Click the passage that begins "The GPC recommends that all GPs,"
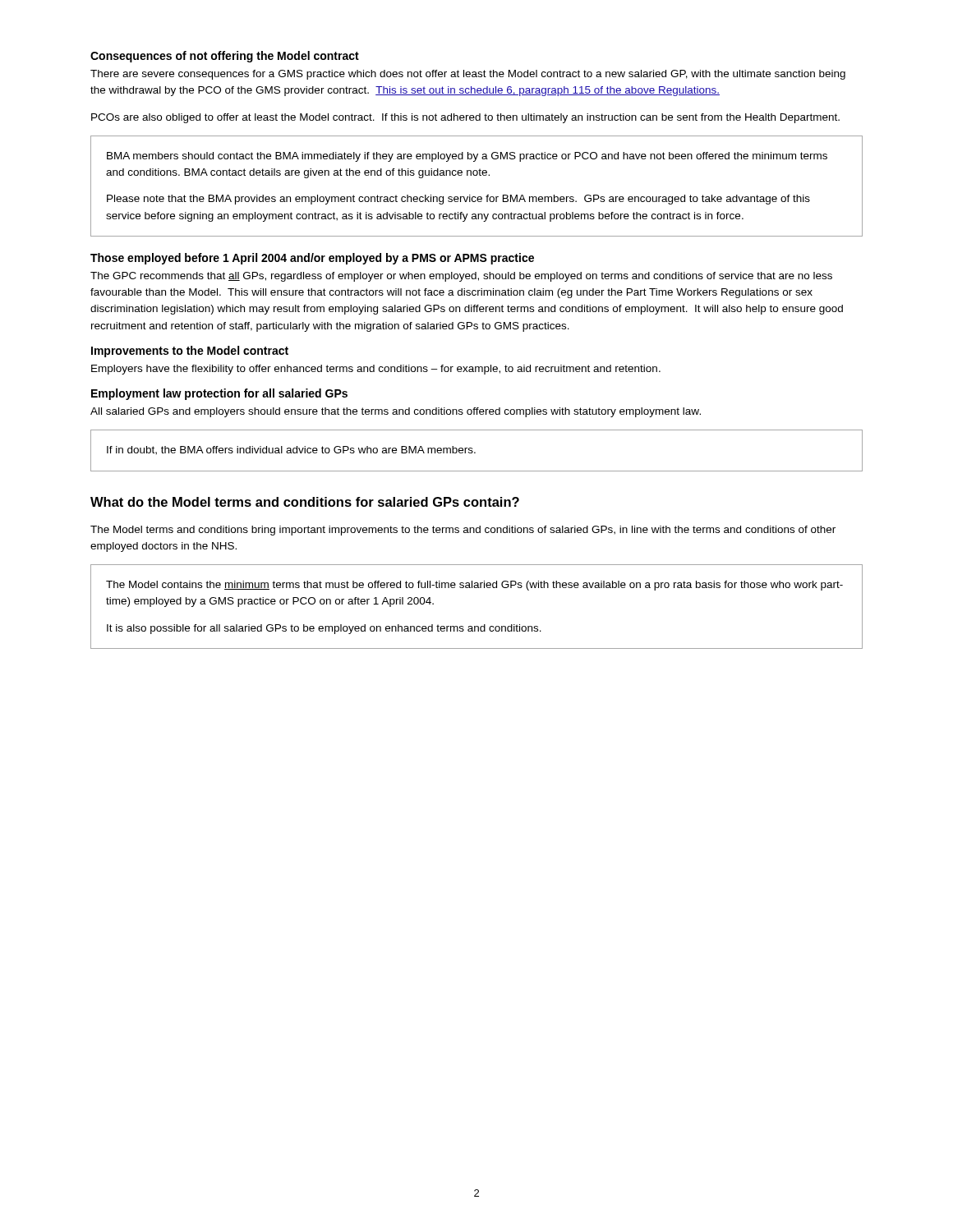 pos(467,300)
